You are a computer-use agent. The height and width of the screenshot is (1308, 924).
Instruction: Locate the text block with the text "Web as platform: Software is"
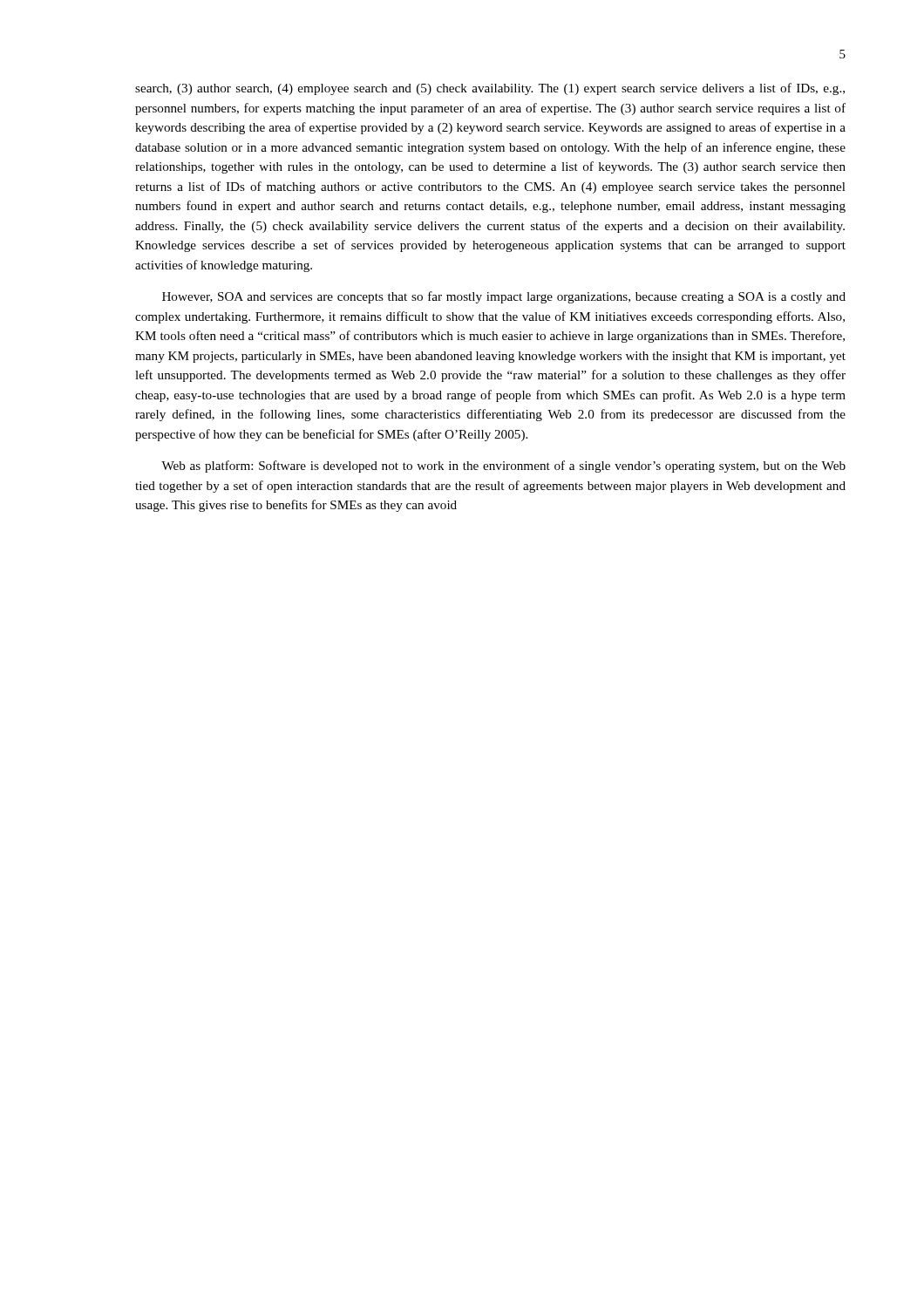pos(490,485)
